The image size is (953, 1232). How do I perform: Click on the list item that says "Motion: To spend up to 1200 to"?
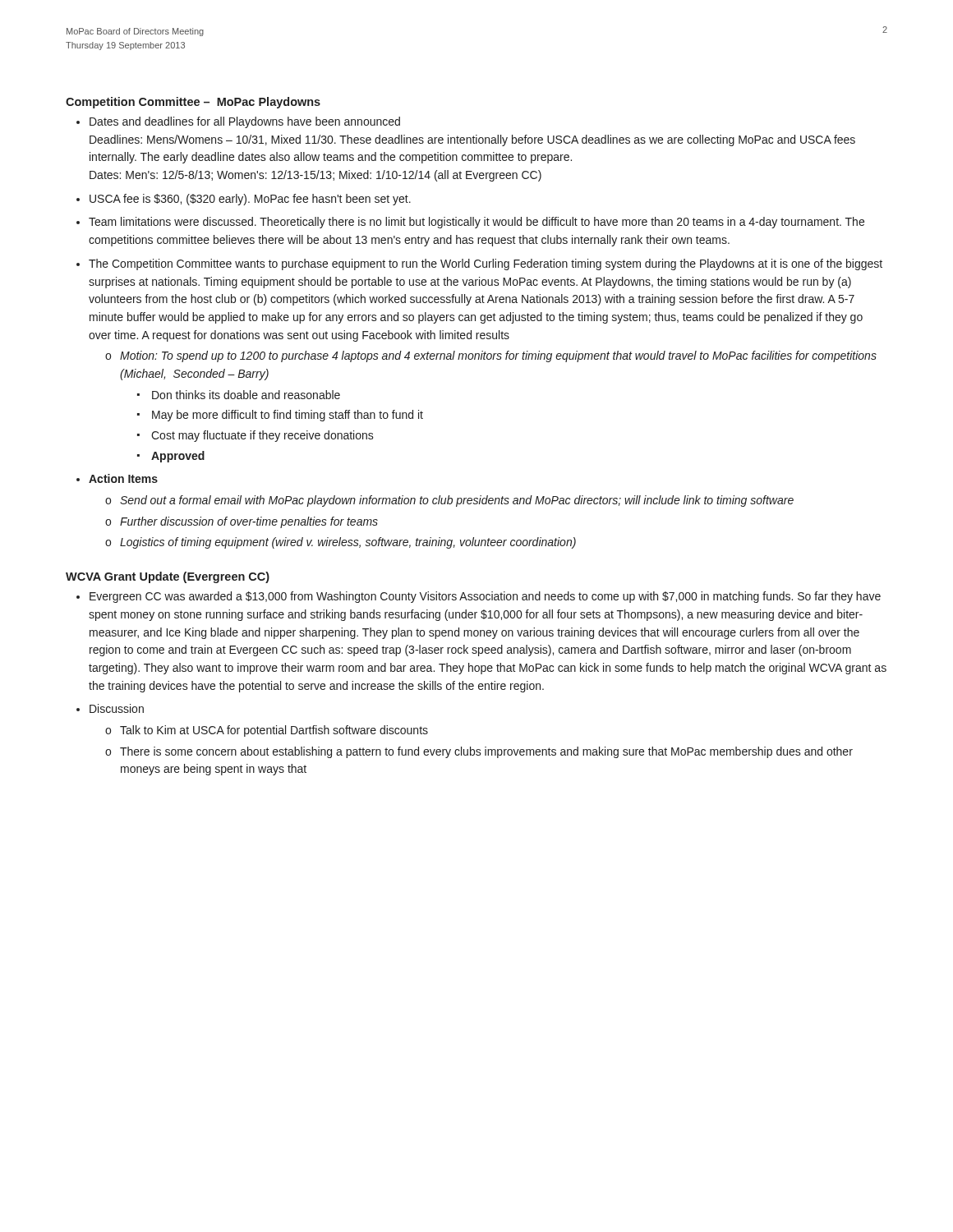(498, 356)
